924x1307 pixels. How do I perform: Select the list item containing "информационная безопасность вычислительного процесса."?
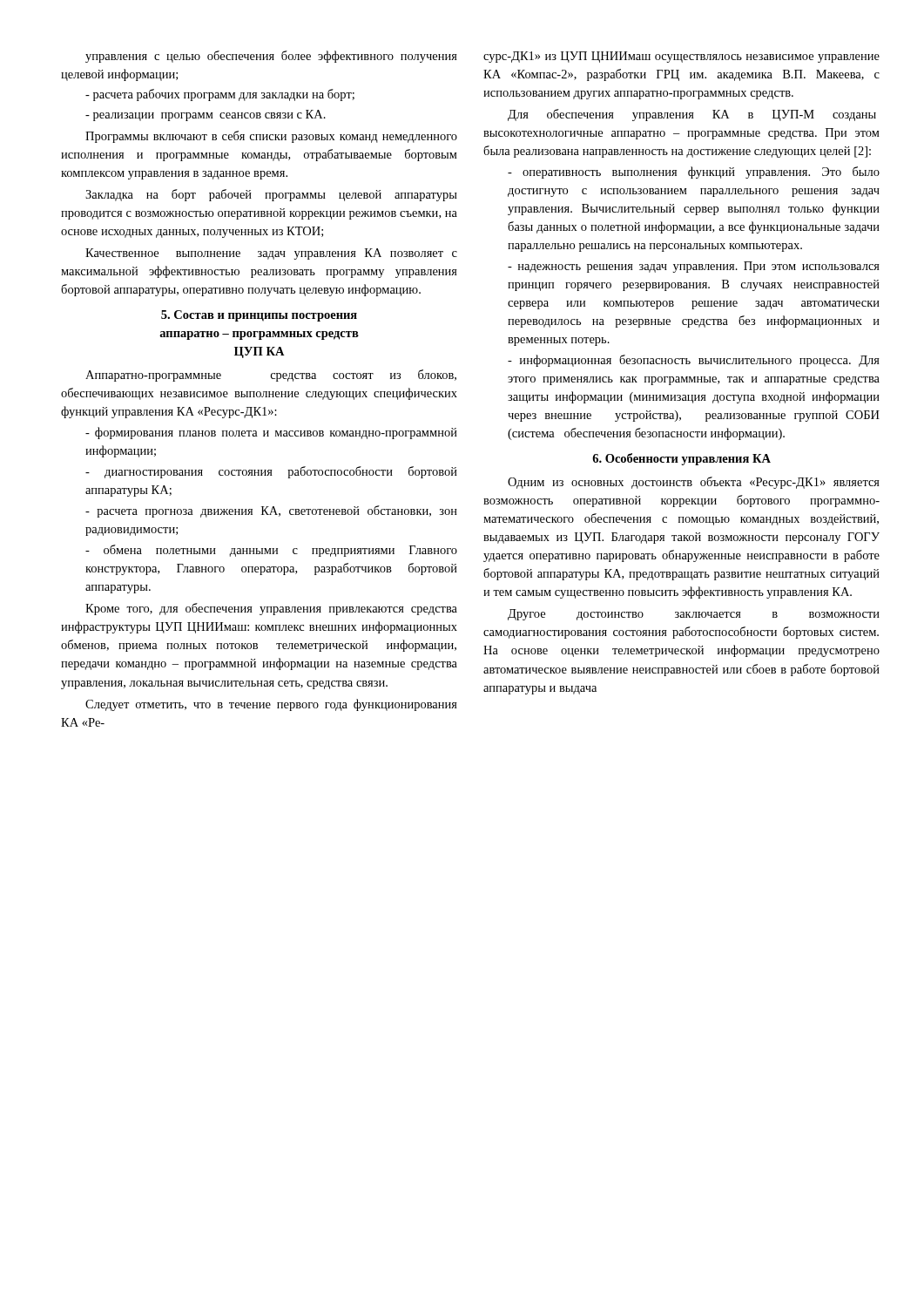(x=681, y=397)
